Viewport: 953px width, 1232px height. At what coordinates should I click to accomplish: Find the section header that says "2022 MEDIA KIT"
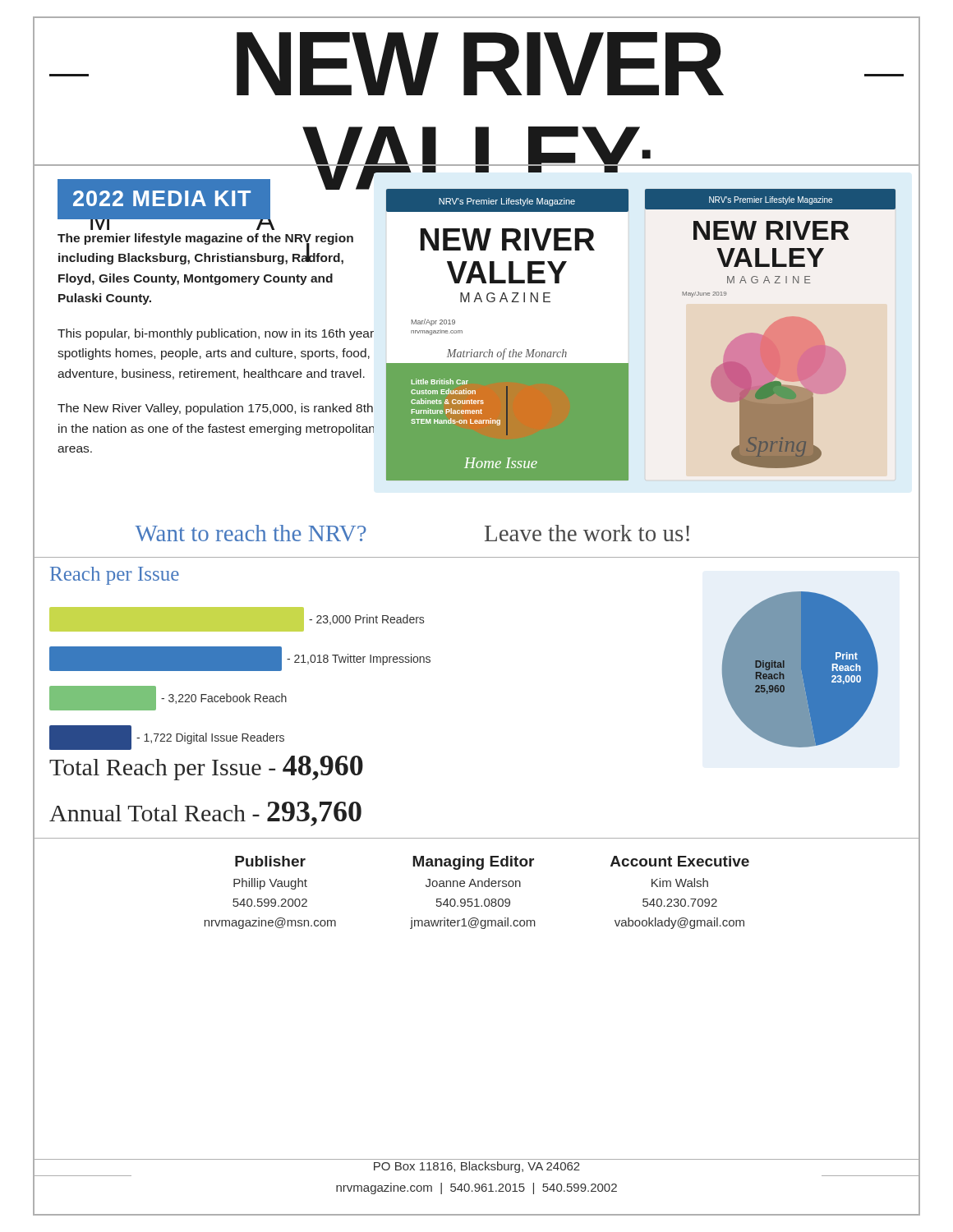tap(164, 199)
